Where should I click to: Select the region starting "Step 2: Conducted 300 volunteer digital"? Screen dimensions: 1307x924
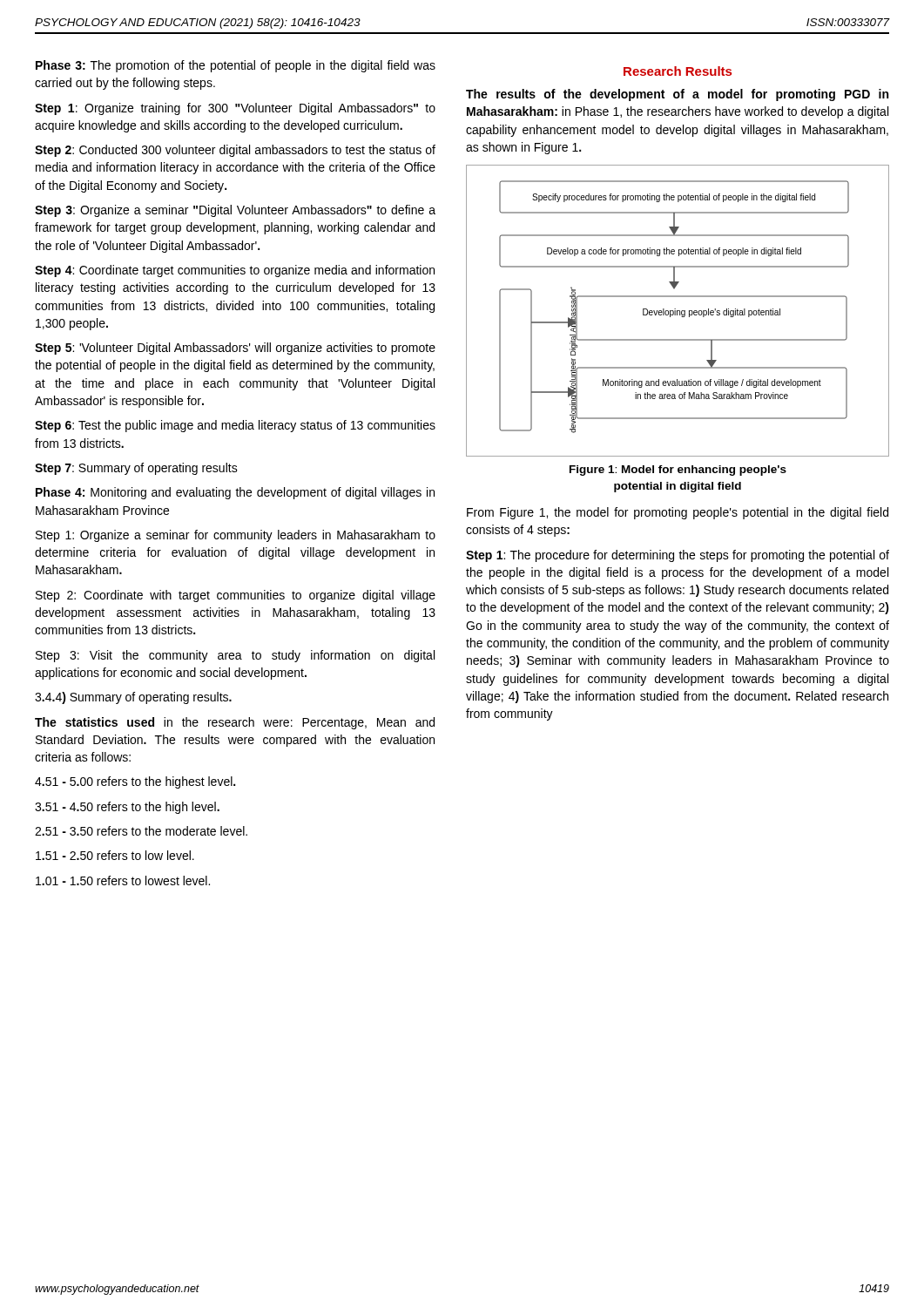[x=235, y=168]
